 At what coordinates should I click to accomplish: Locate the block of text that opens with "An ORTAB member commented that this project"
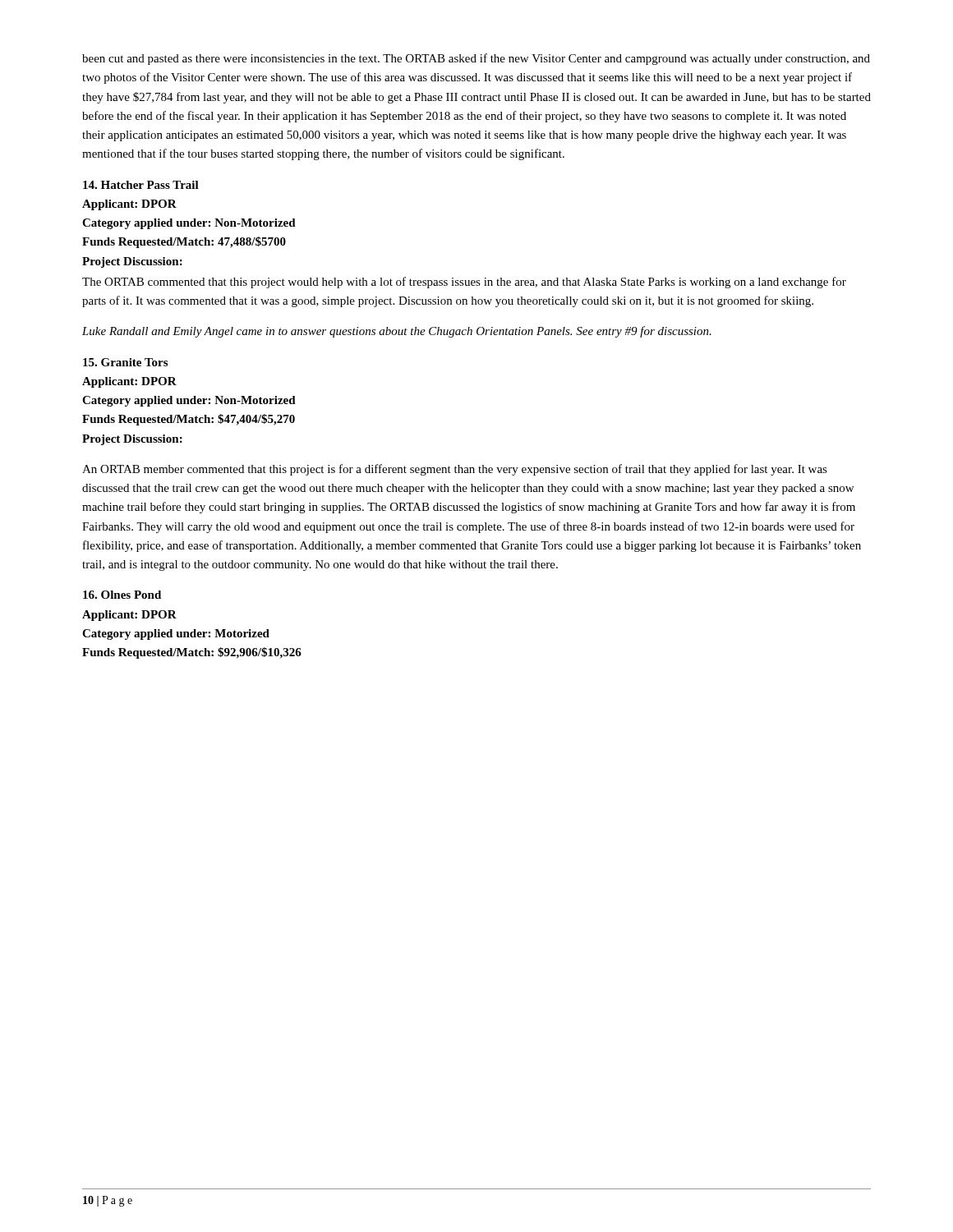[472, 517]
